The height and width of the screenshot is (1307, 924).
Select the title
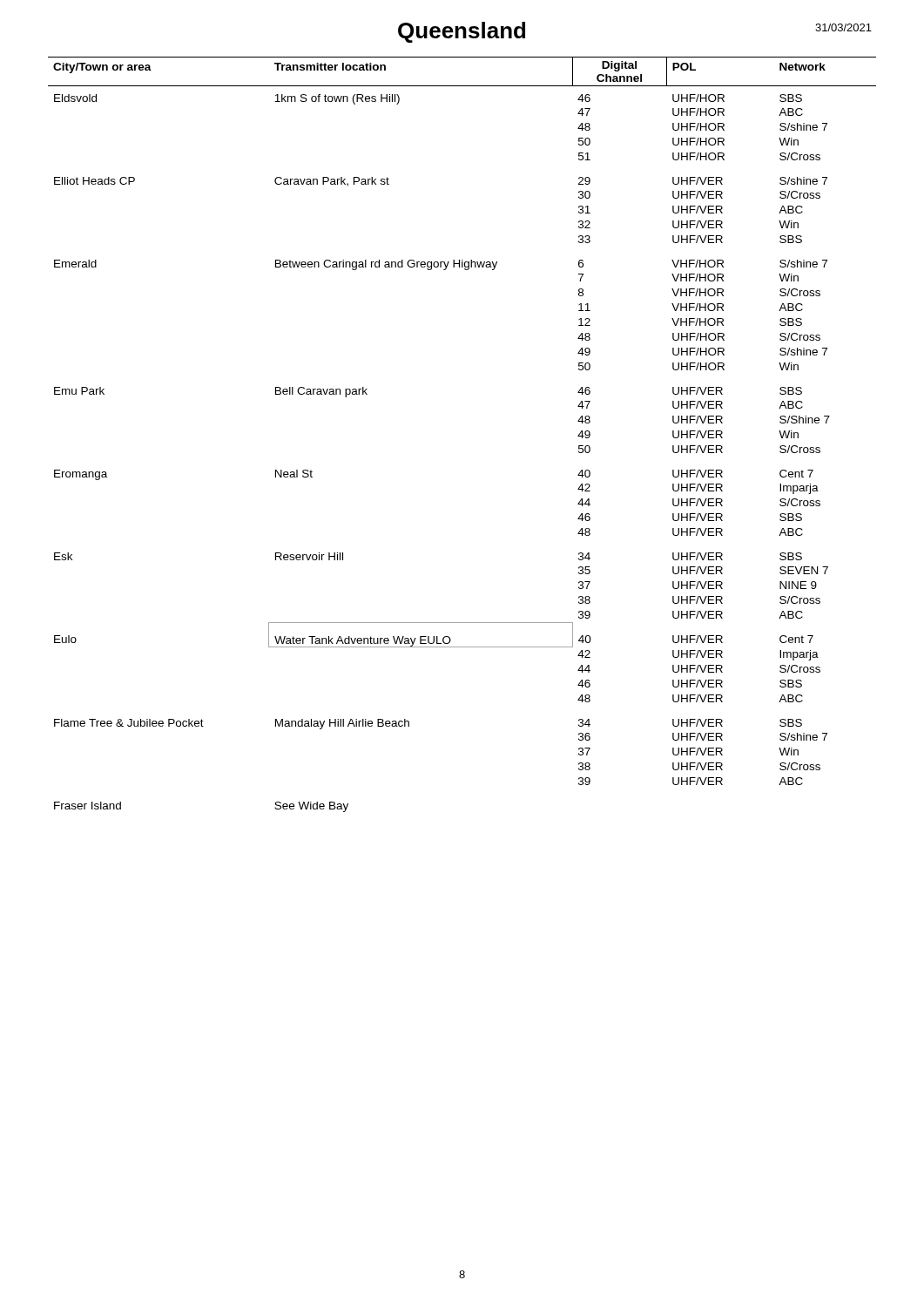click(x=462, y=30)
